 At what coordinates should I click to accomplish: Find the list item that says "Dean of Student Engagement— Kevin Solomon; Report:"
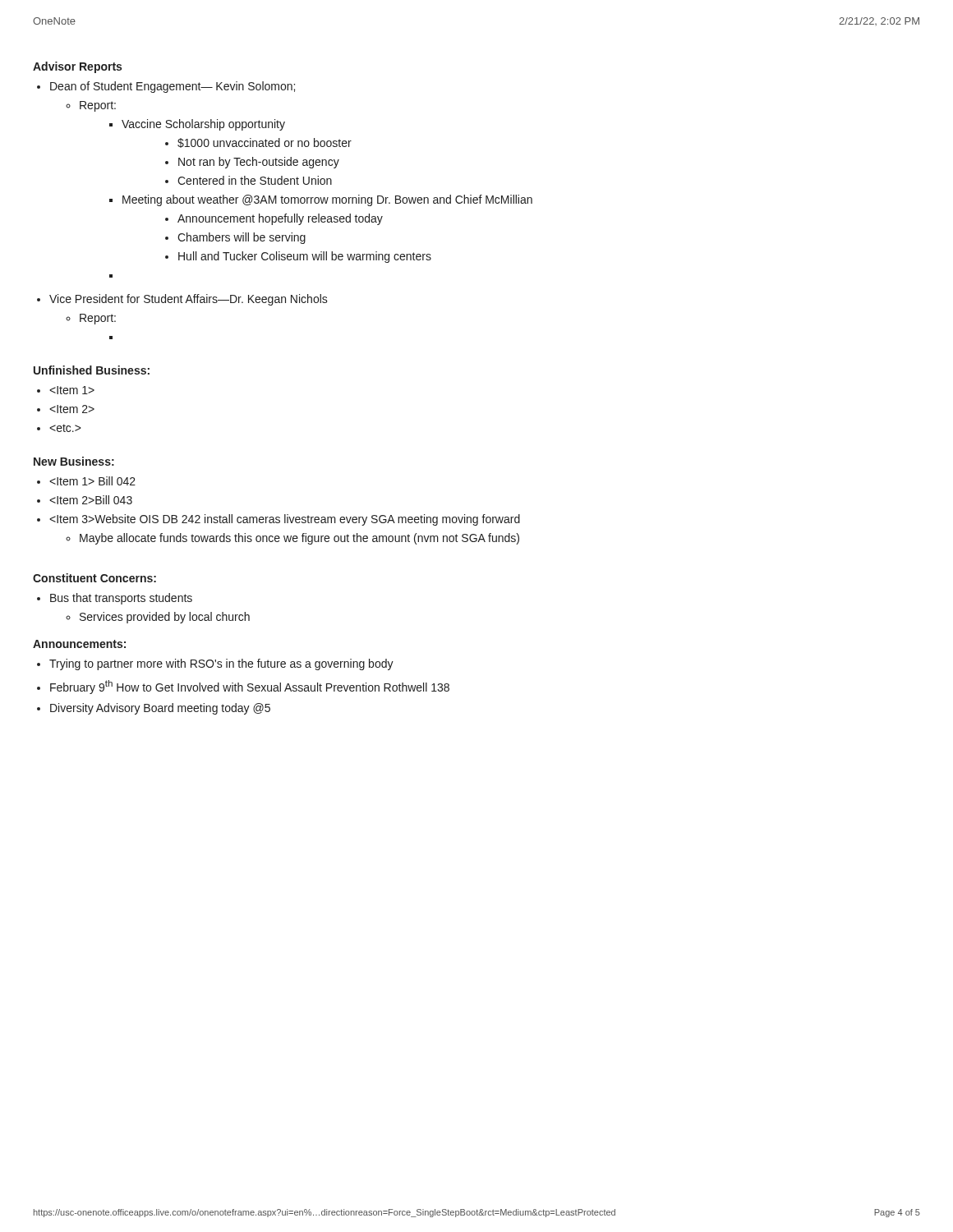tap(173, 87)
